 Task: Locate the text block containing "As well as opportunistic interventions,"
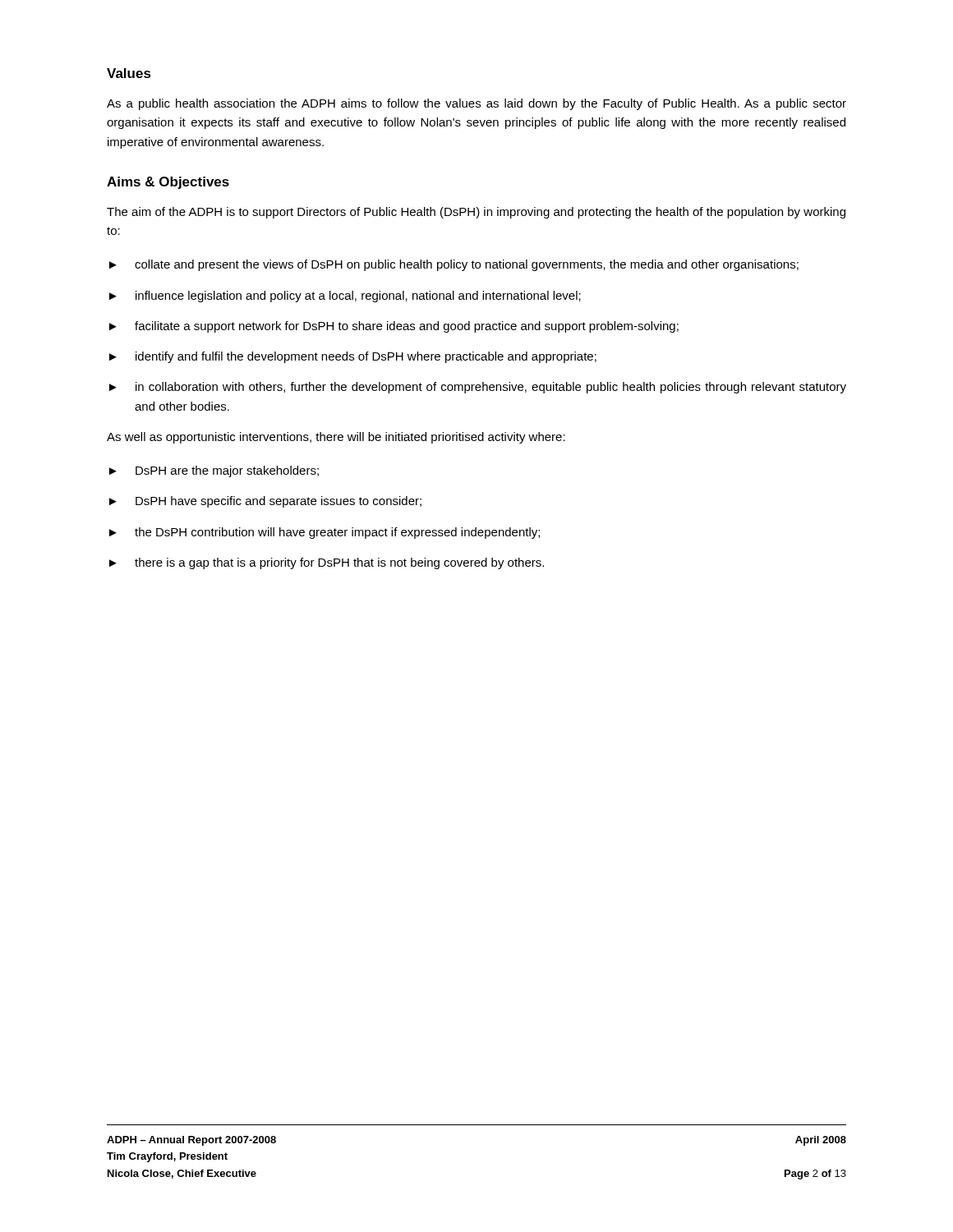click(336, 436)
